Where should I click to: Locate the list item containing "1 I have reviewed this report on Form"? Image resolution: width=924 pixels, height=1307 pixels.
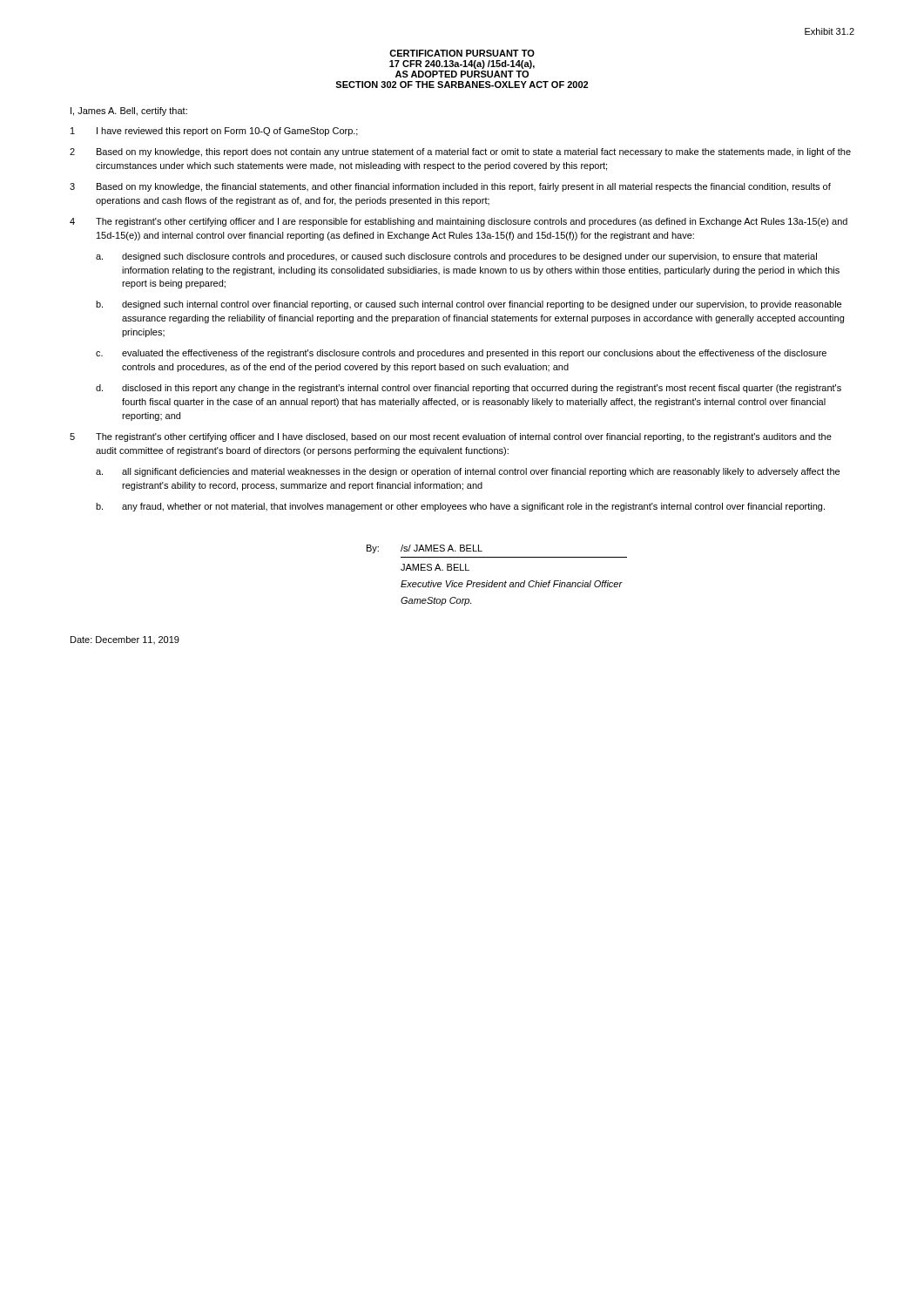point(214,132)
